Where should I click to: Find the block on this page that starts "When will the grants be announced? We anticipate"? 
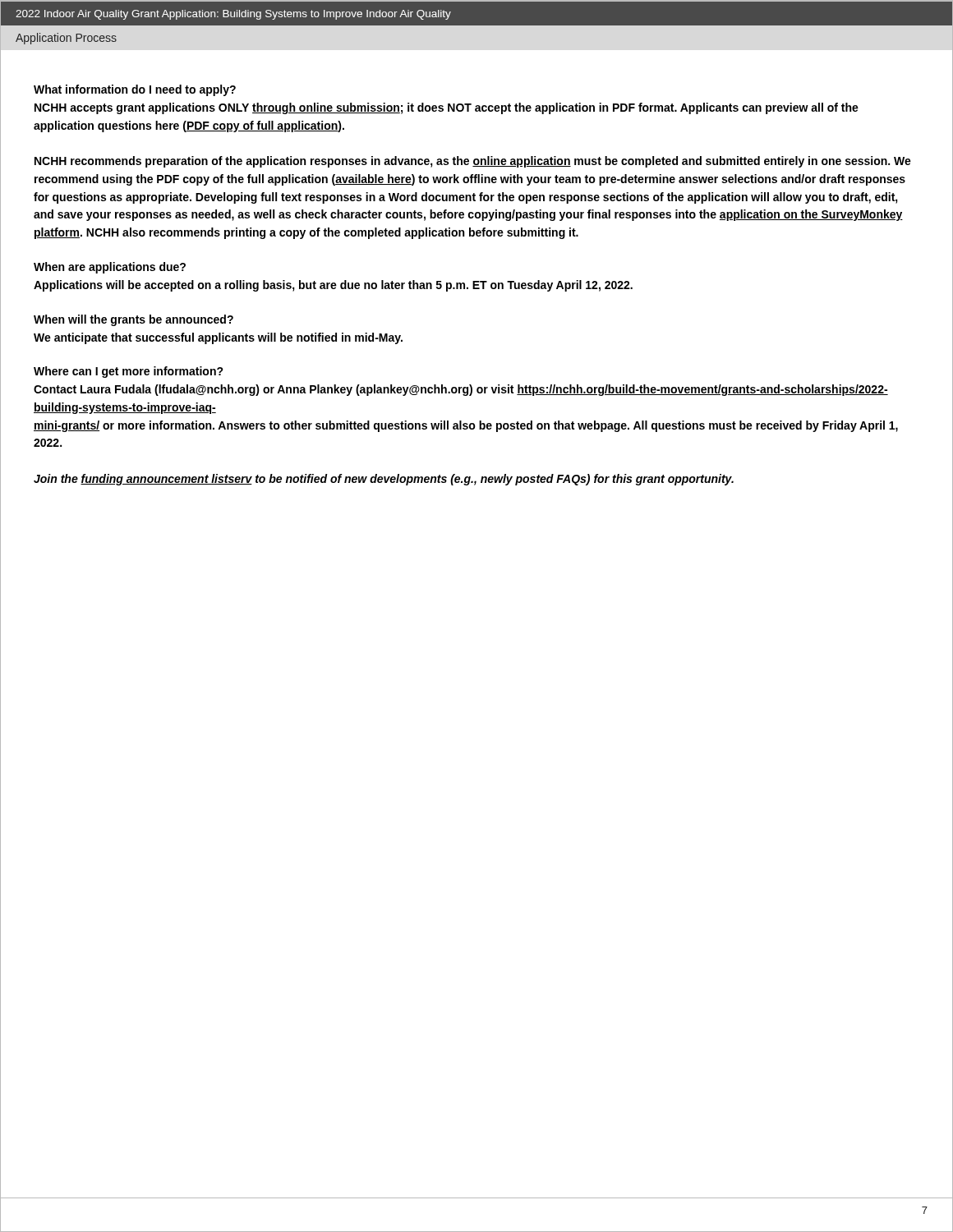(x=134, y=320)
